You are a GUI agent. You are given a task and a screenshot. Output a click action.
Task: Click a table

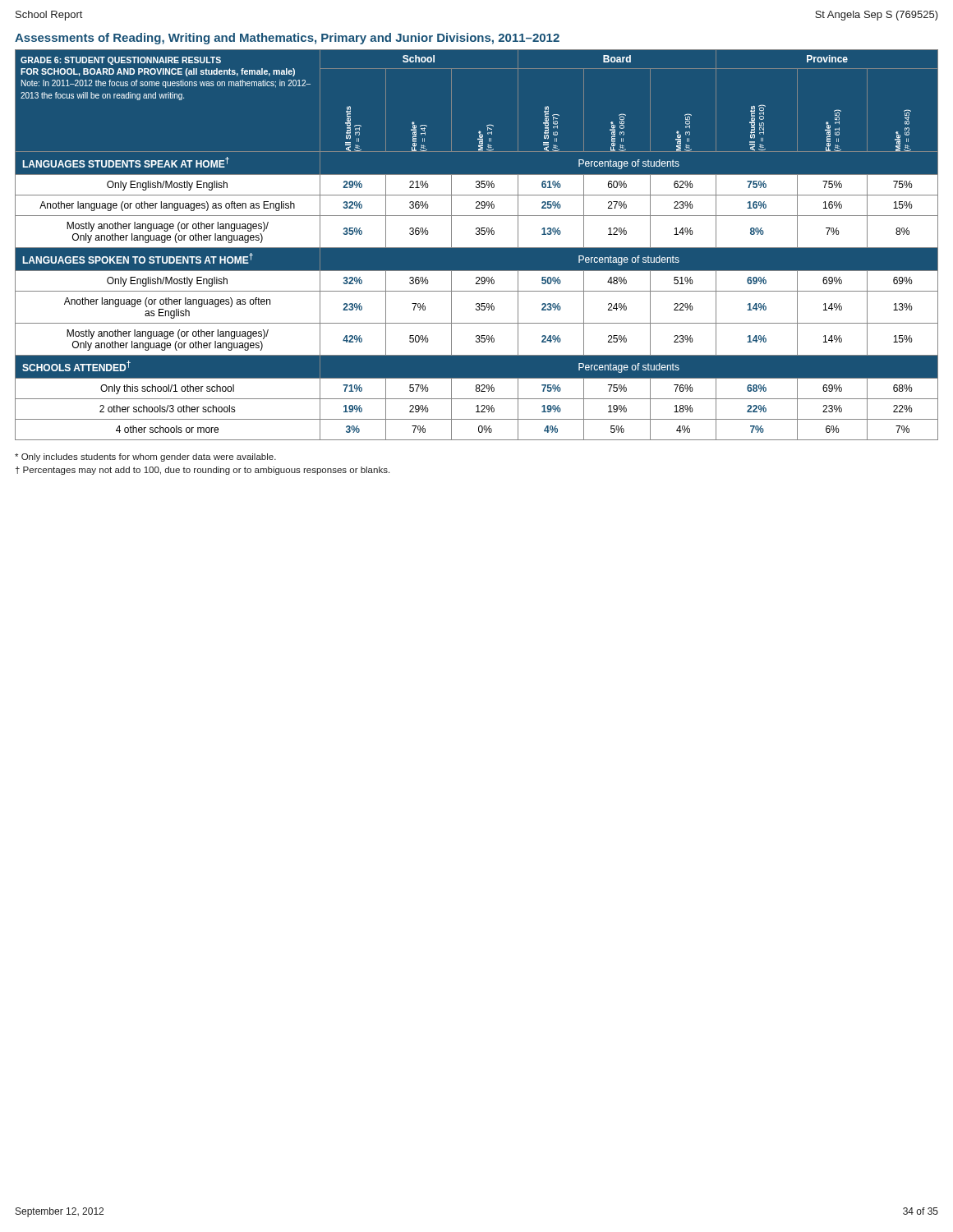click(476, 245)
